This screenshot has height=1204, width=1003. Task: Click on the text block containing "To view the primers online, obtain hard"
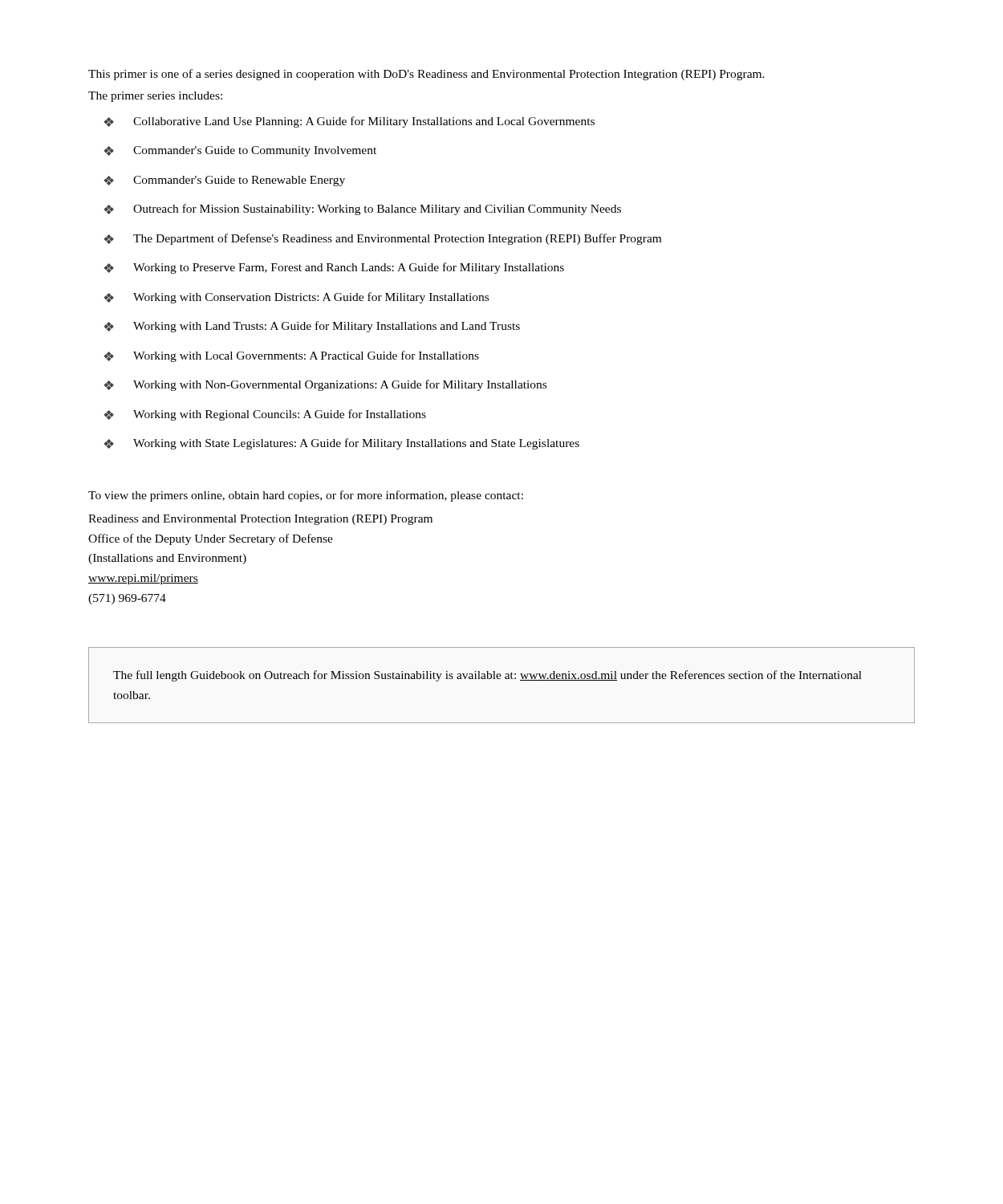(306, 494)
